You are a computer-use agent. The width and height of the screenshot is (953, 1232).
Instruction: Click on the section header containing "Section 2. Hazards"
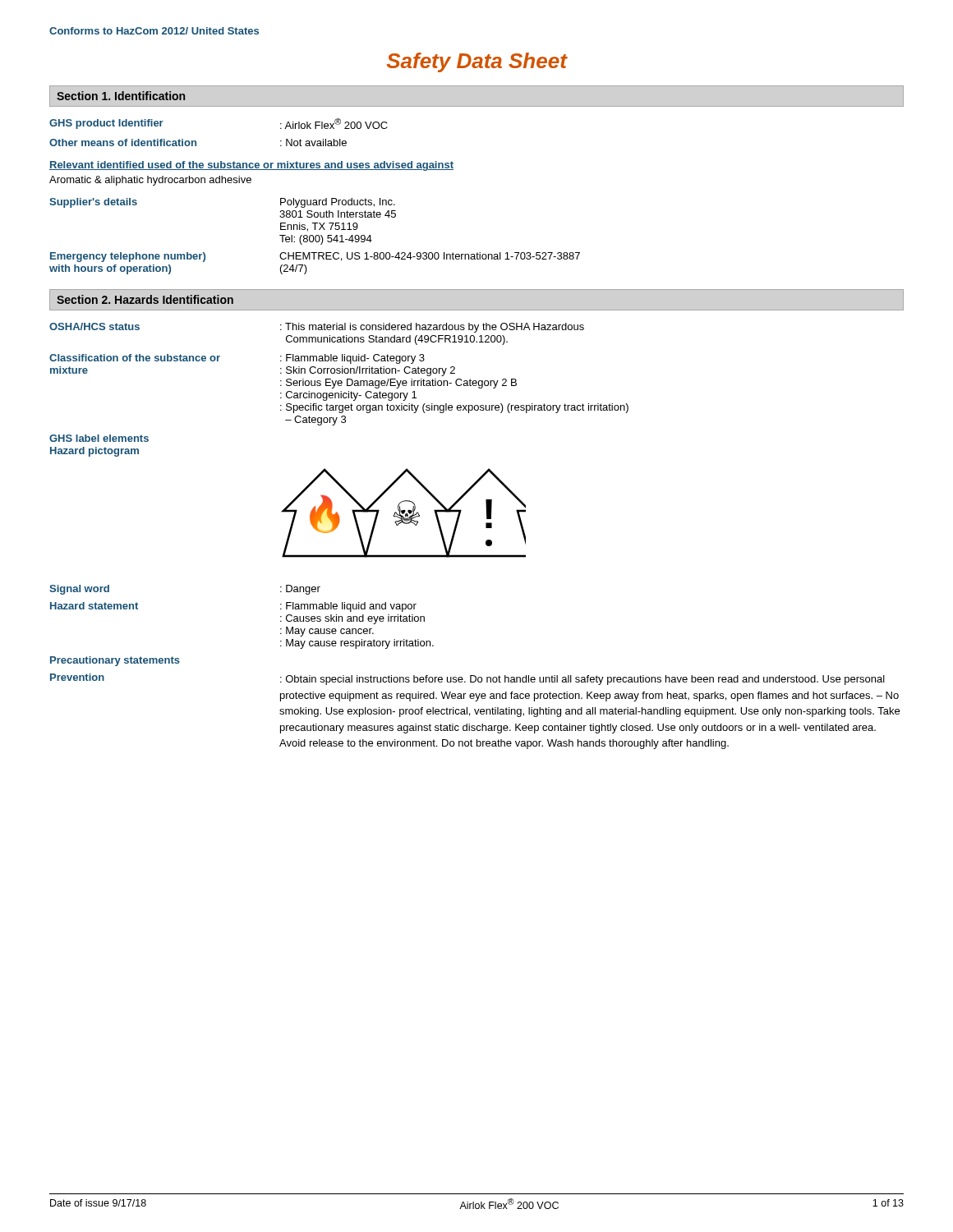point(145,300)
